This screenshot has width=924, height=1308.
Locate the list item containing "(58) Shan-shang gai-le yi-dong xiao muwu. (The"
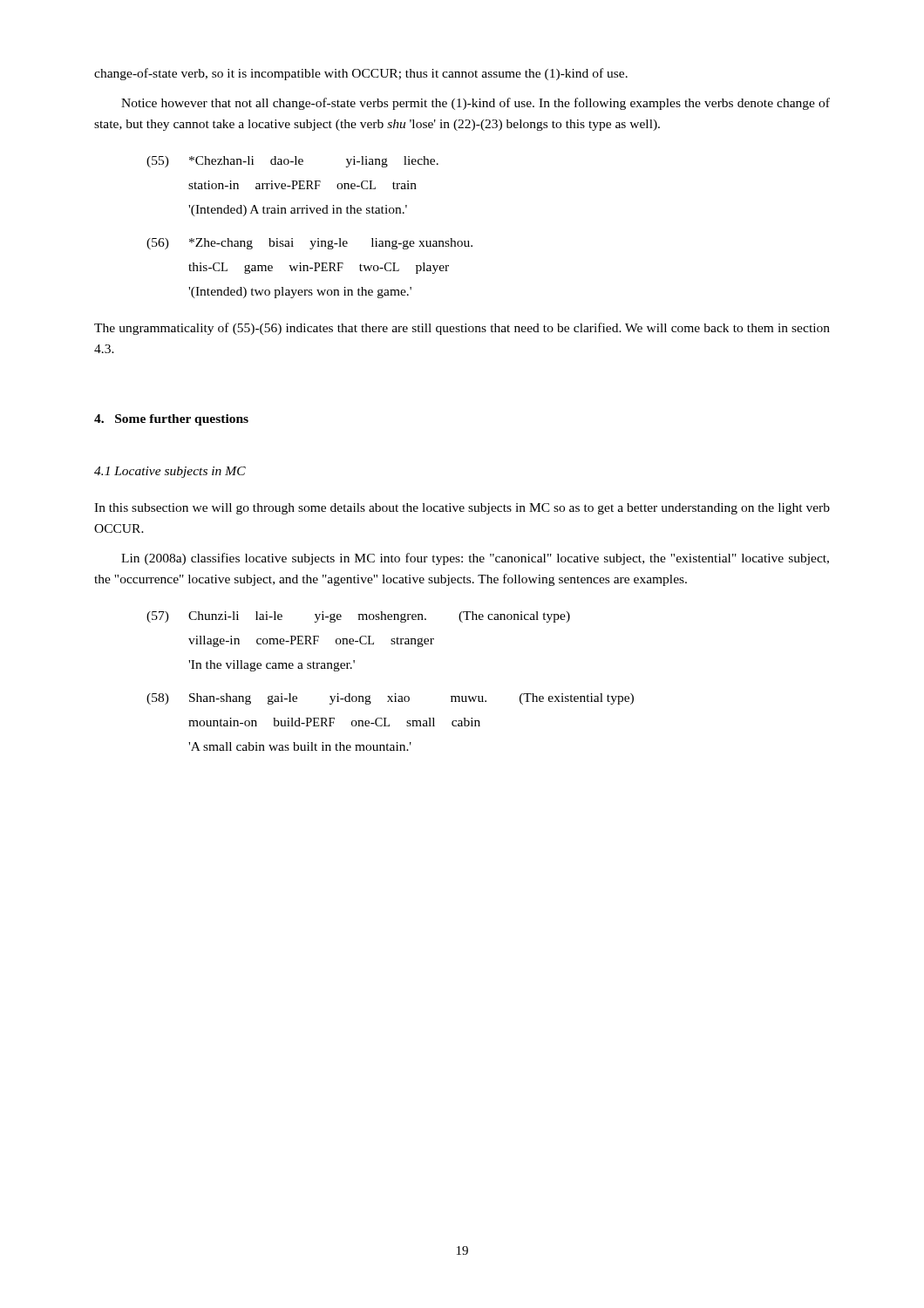(x=488, y=722)
